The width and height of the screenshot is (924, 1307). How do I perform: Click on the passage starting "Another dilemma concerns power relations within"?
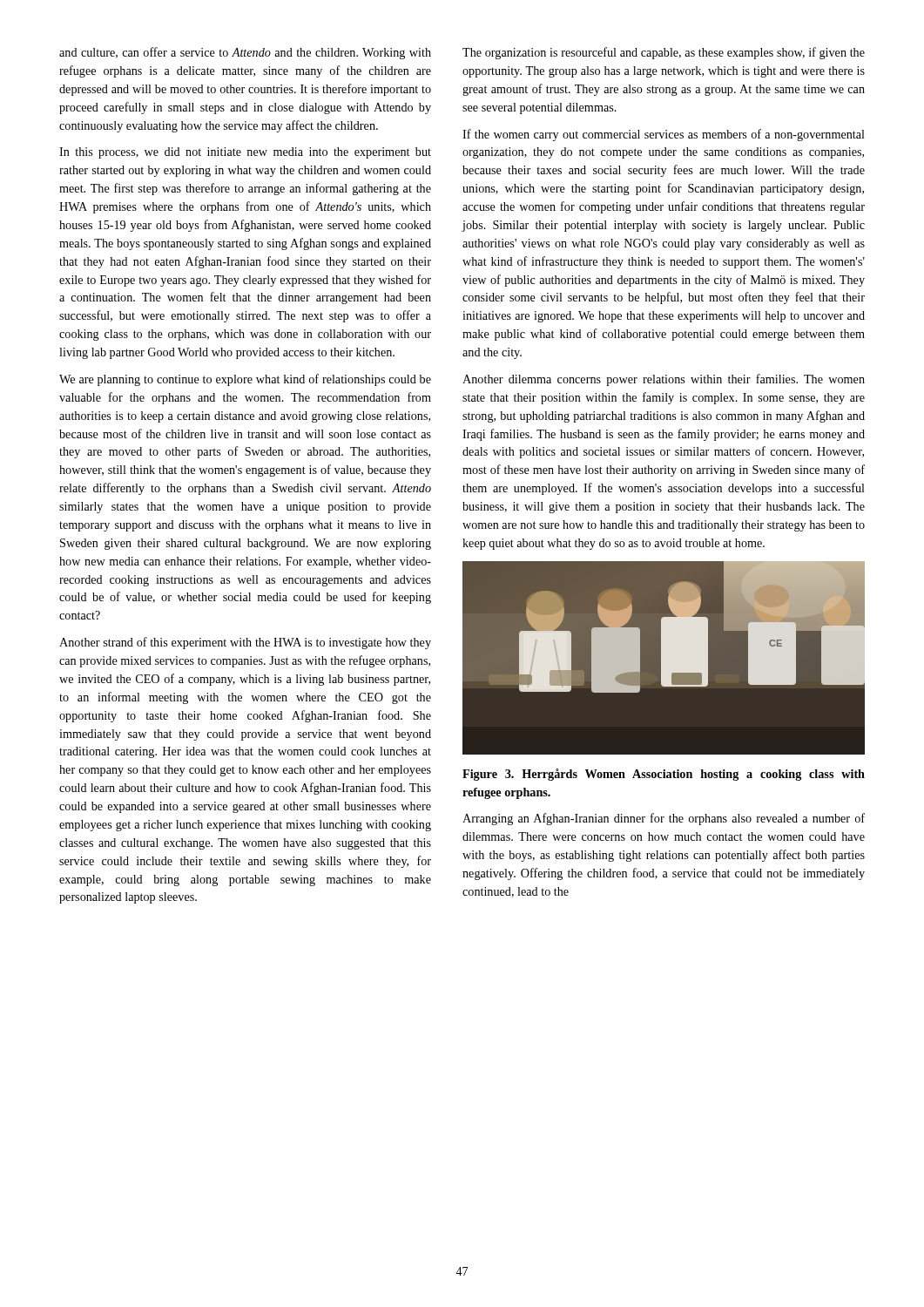pyautogui.click(x=664, y=461)
